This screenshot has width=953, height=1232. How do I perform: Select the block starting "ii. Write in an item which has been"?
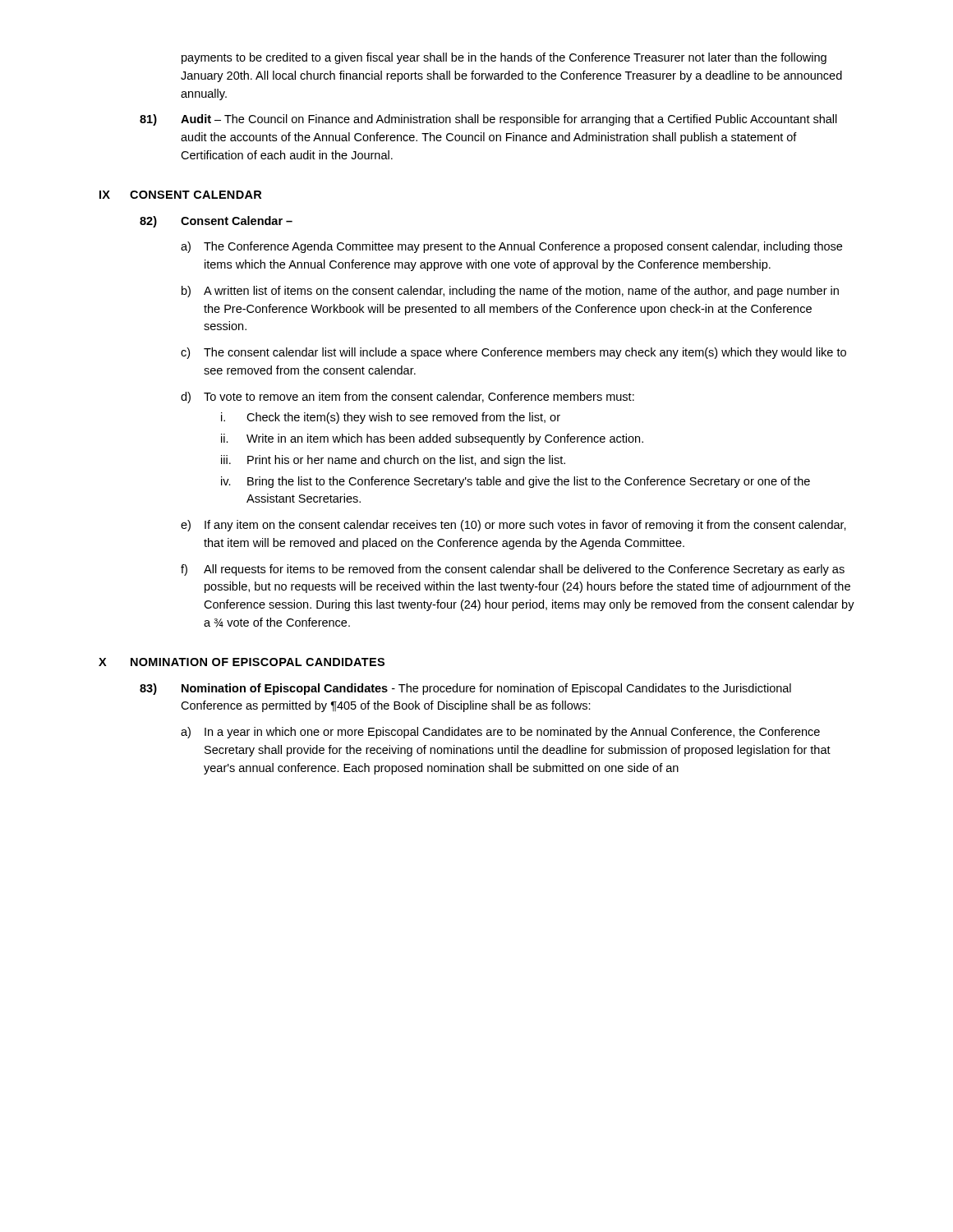pos(537,439)
